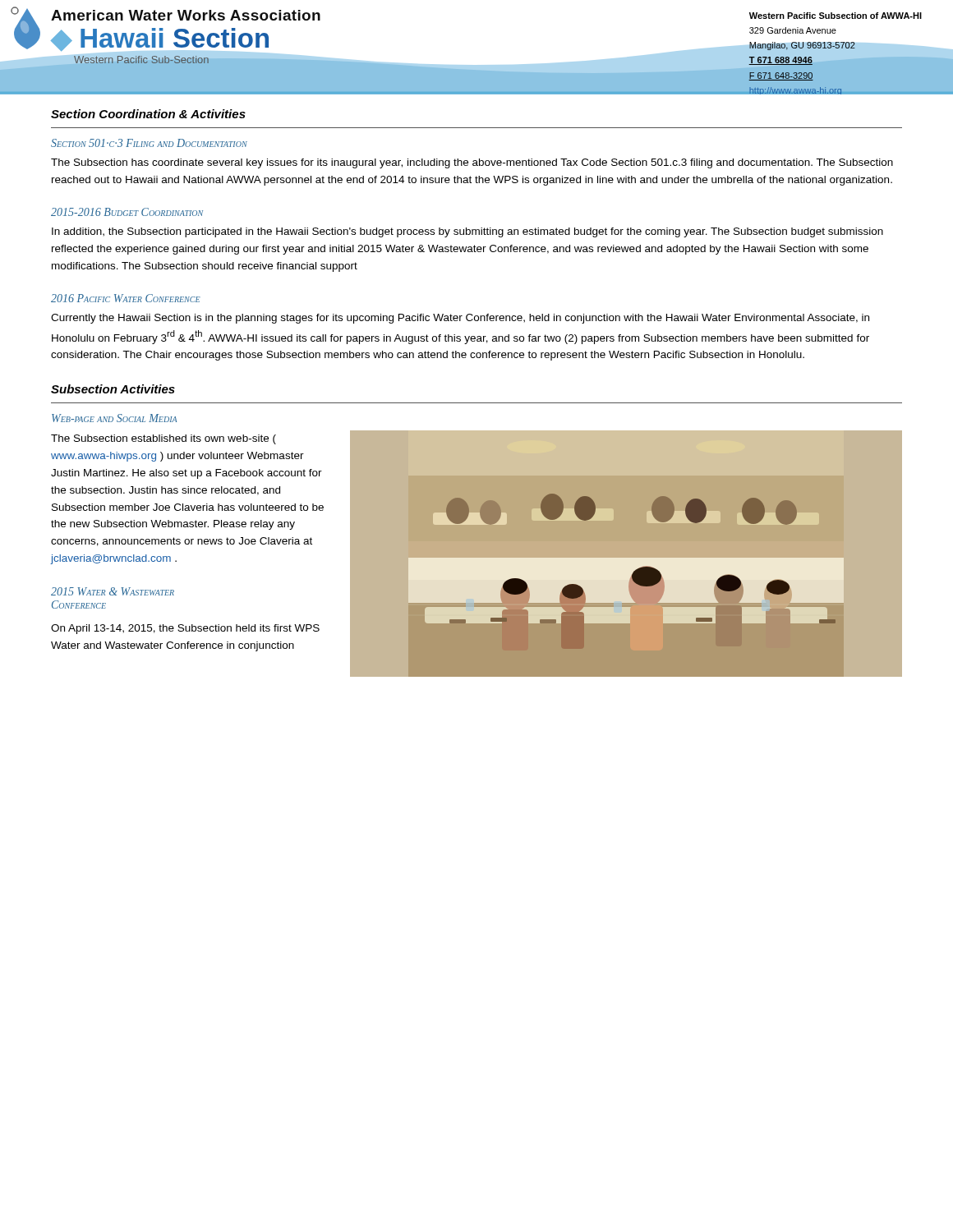Select the text block starting "2015-2016 Budget Coordination"

pos(127,212)
